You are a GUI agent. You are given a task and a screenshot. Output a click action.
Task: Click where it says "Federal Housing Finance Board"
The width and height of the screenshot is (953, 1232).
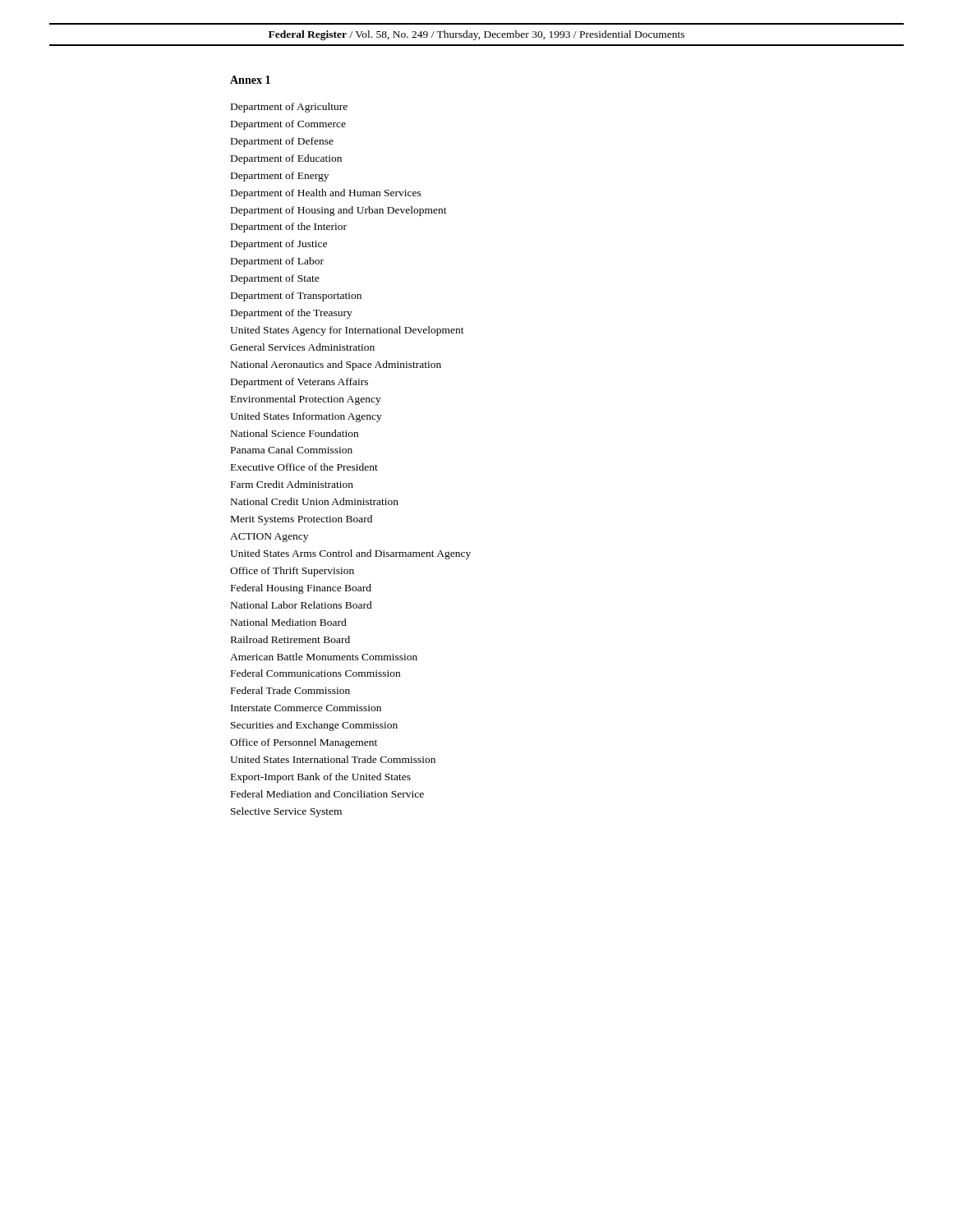tap(301, 588)
